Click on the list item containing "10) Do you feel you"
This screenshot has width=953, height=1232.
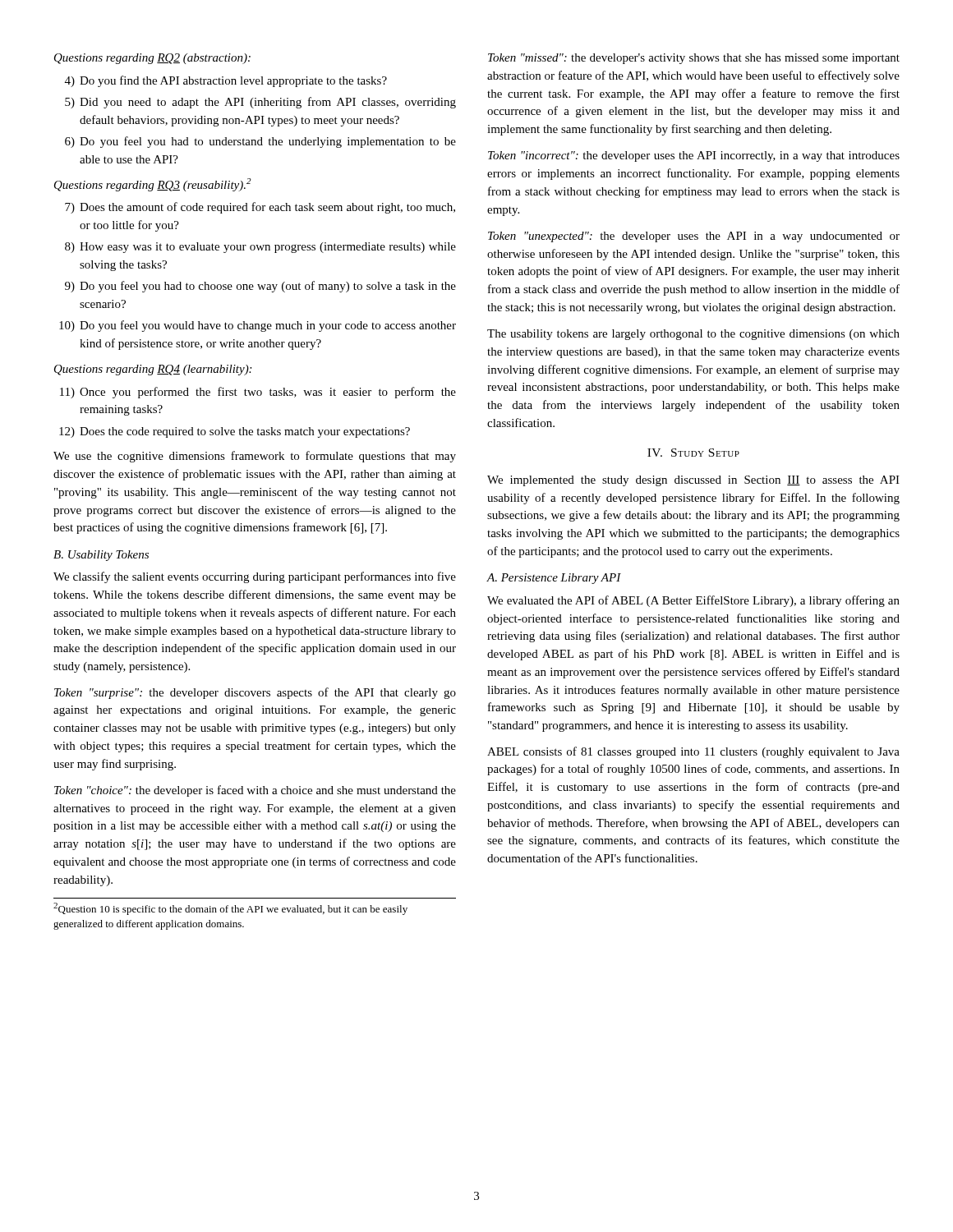point(255,335)
